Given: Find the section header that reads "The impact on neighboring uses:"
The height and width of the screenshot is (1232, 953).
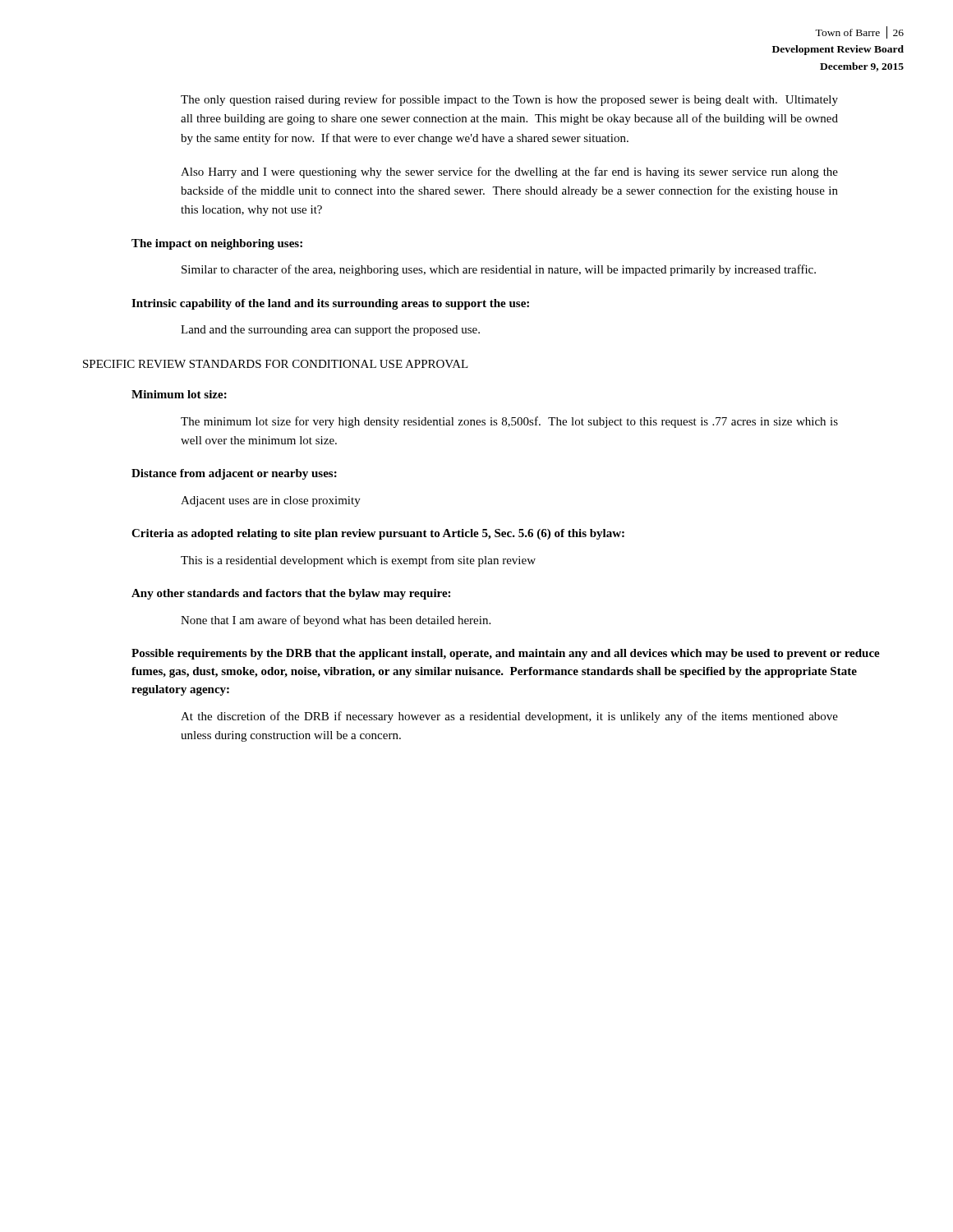Looking at the screenshot, I should click(x=217, y=243).
